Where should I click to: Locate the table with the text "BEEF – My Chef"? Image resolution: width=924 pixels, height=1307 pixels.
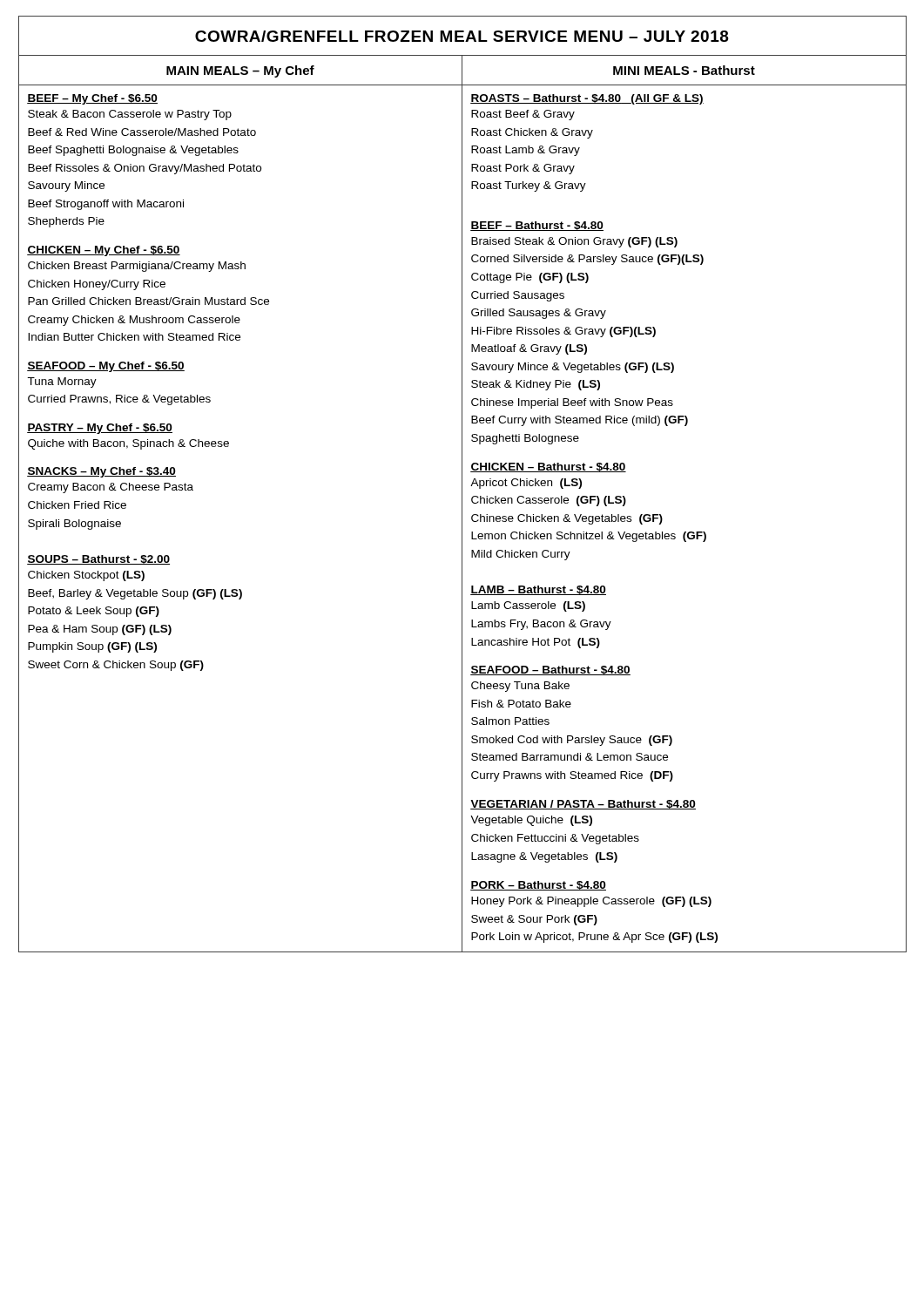pyautogui.click(x=462, y=518)
